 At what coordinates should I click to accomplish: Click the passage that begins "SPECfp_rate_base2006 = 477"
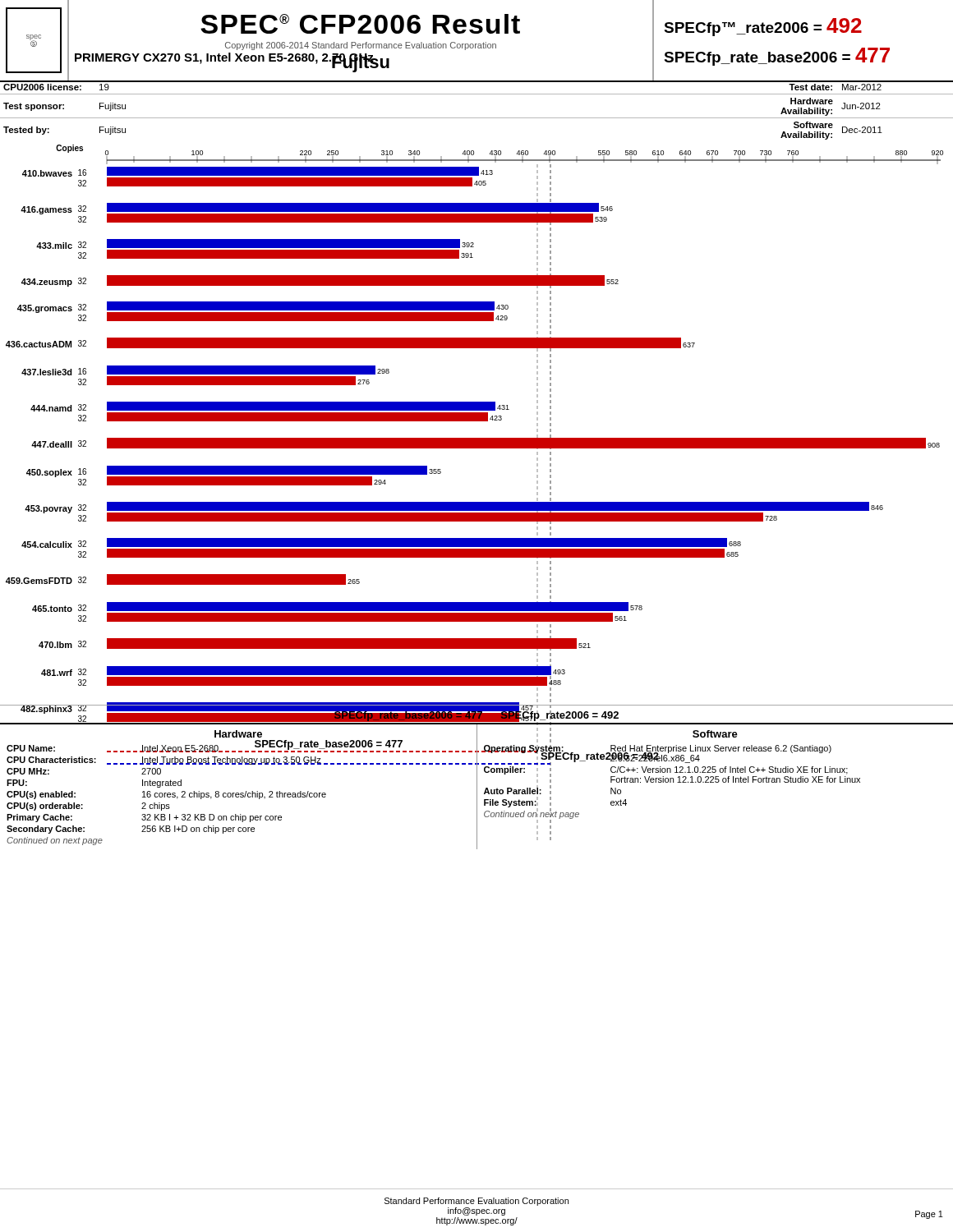[x=476, y=715]
